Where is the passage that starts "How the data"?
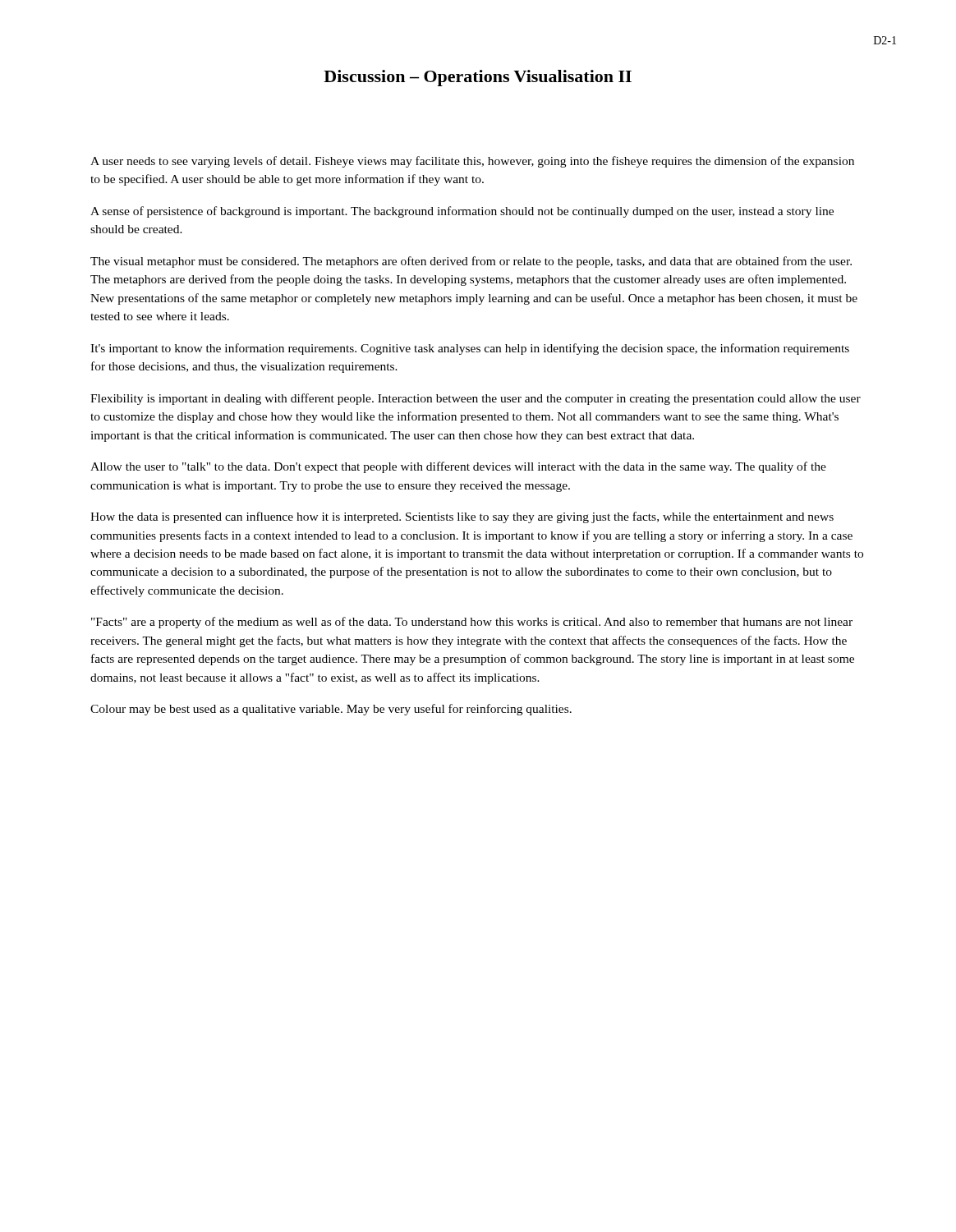956x1232 pixels. point(477,553)
